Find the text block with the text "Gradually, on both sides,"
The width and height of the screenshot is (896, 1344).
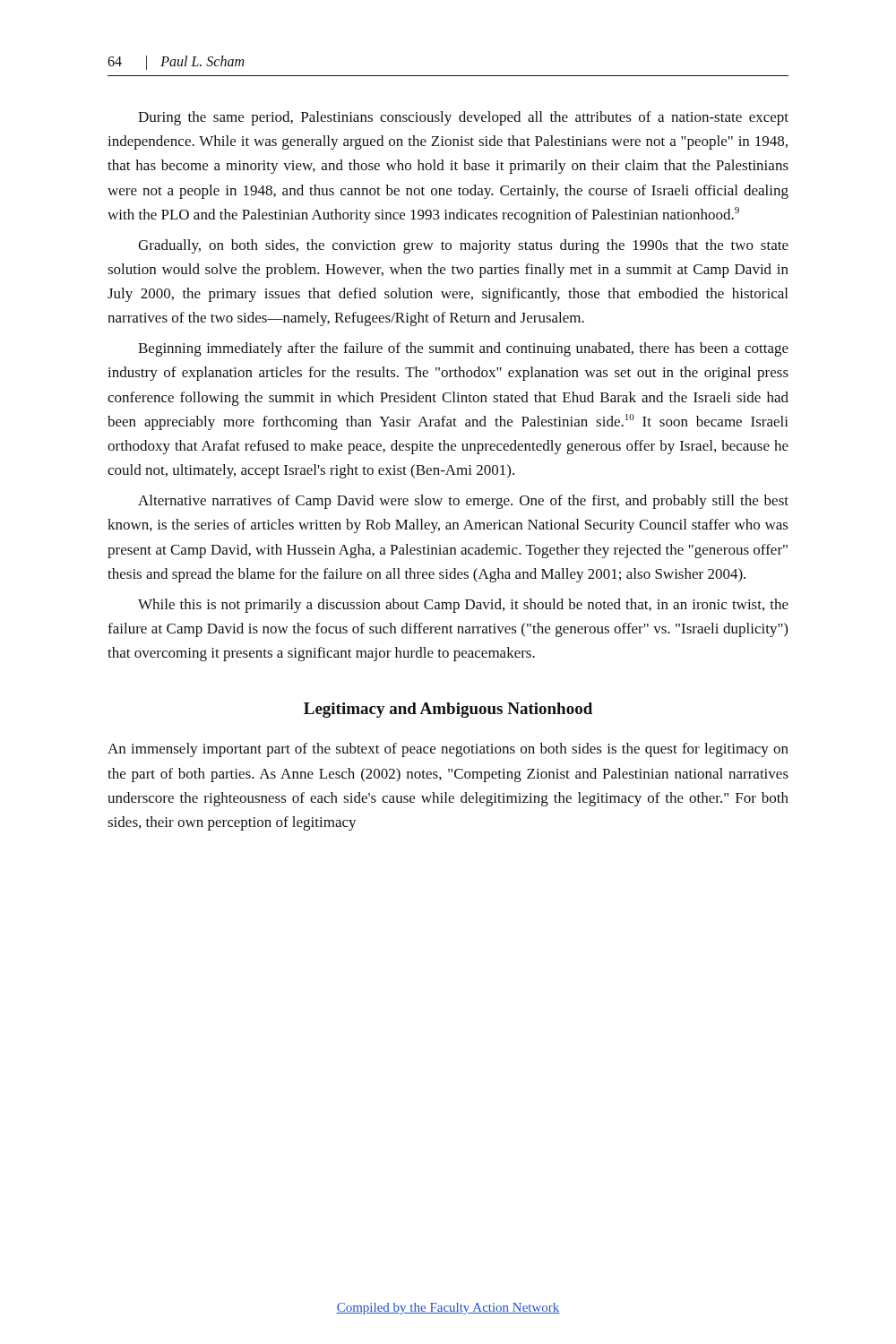pyautogui.click(x=448, y=282)
